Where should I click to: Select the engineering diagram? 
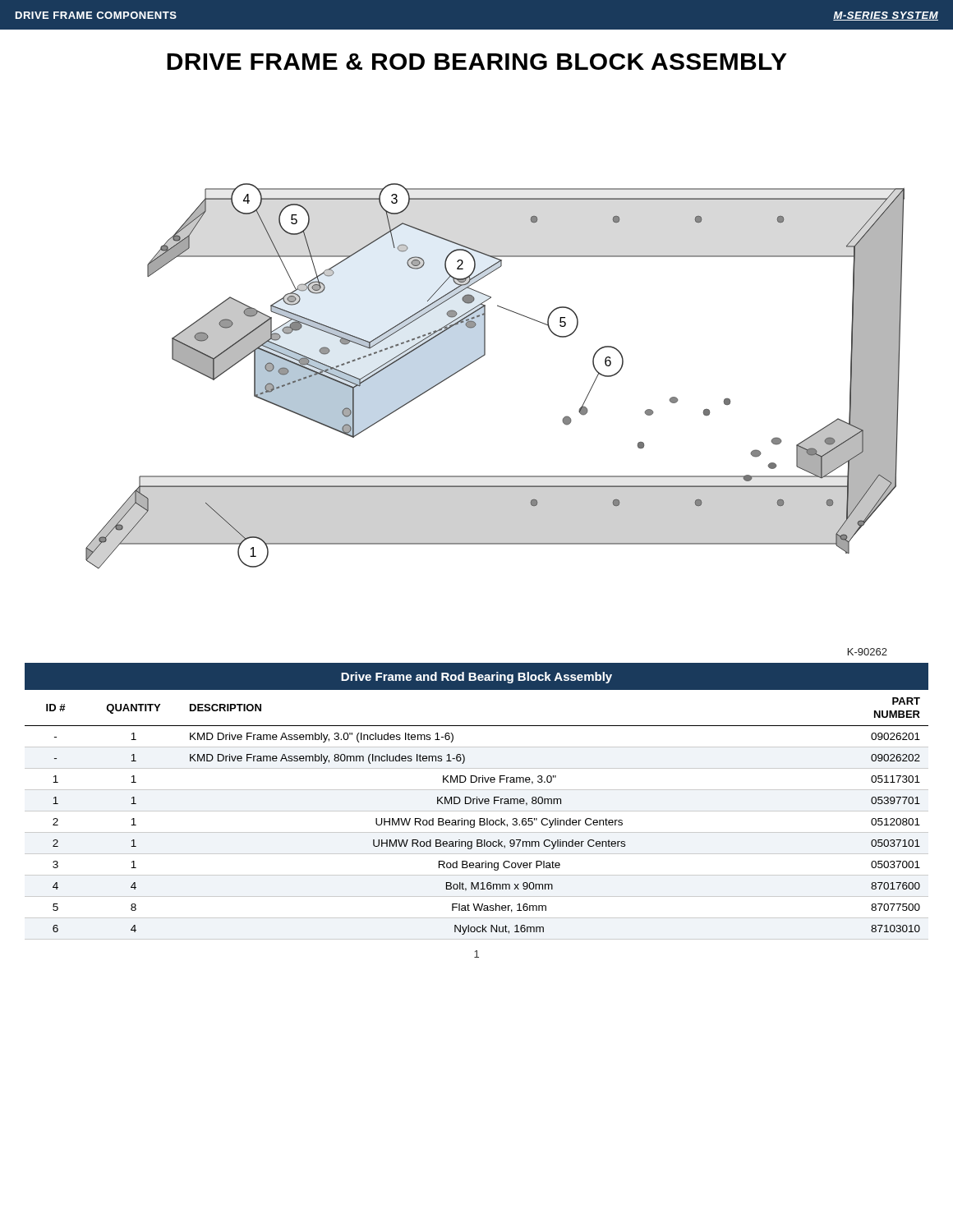(476, 363)
